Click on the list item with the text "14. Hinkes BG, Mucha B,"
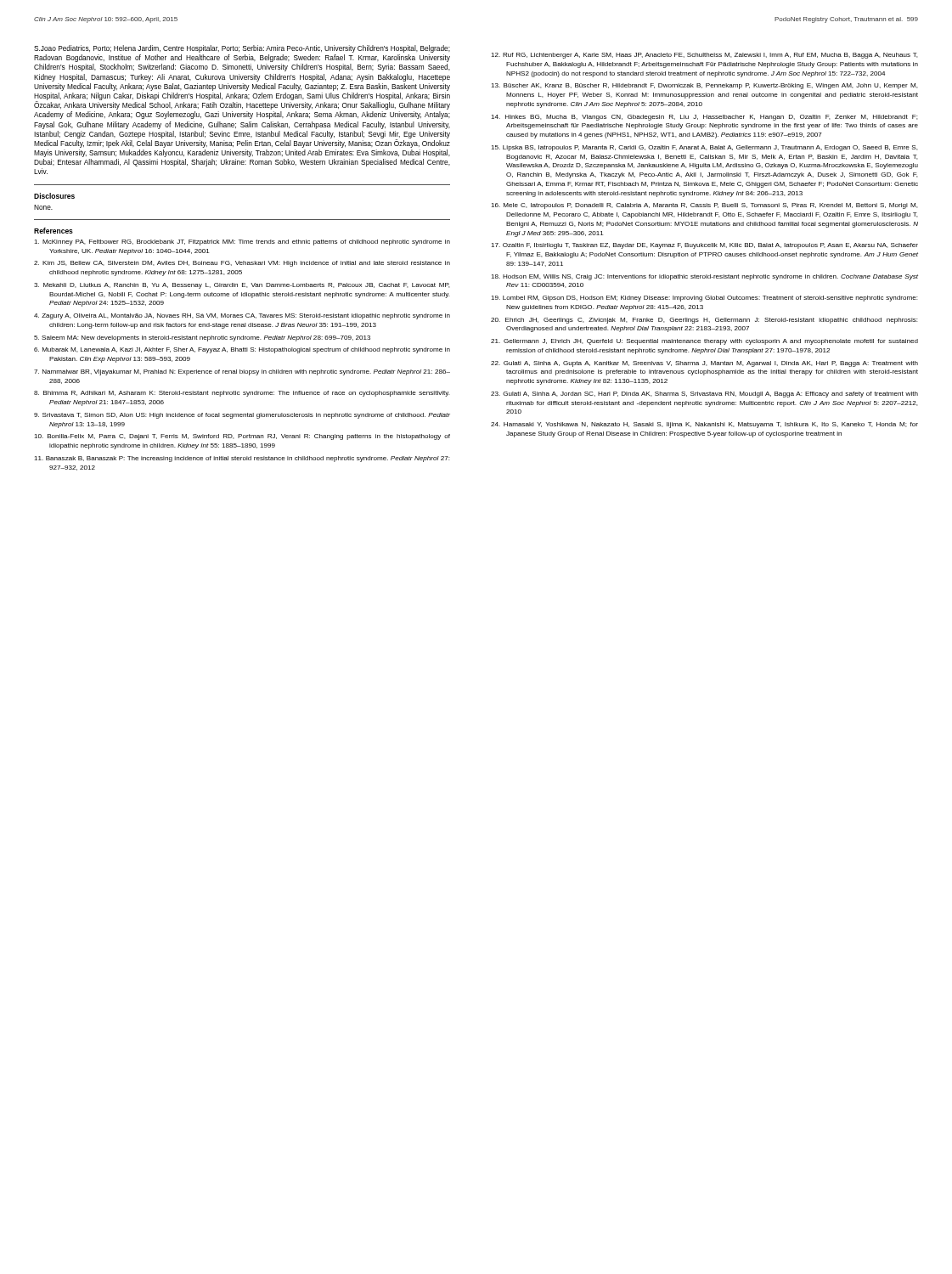Screen dimensions: 1274x952 [x=704, y=125]
